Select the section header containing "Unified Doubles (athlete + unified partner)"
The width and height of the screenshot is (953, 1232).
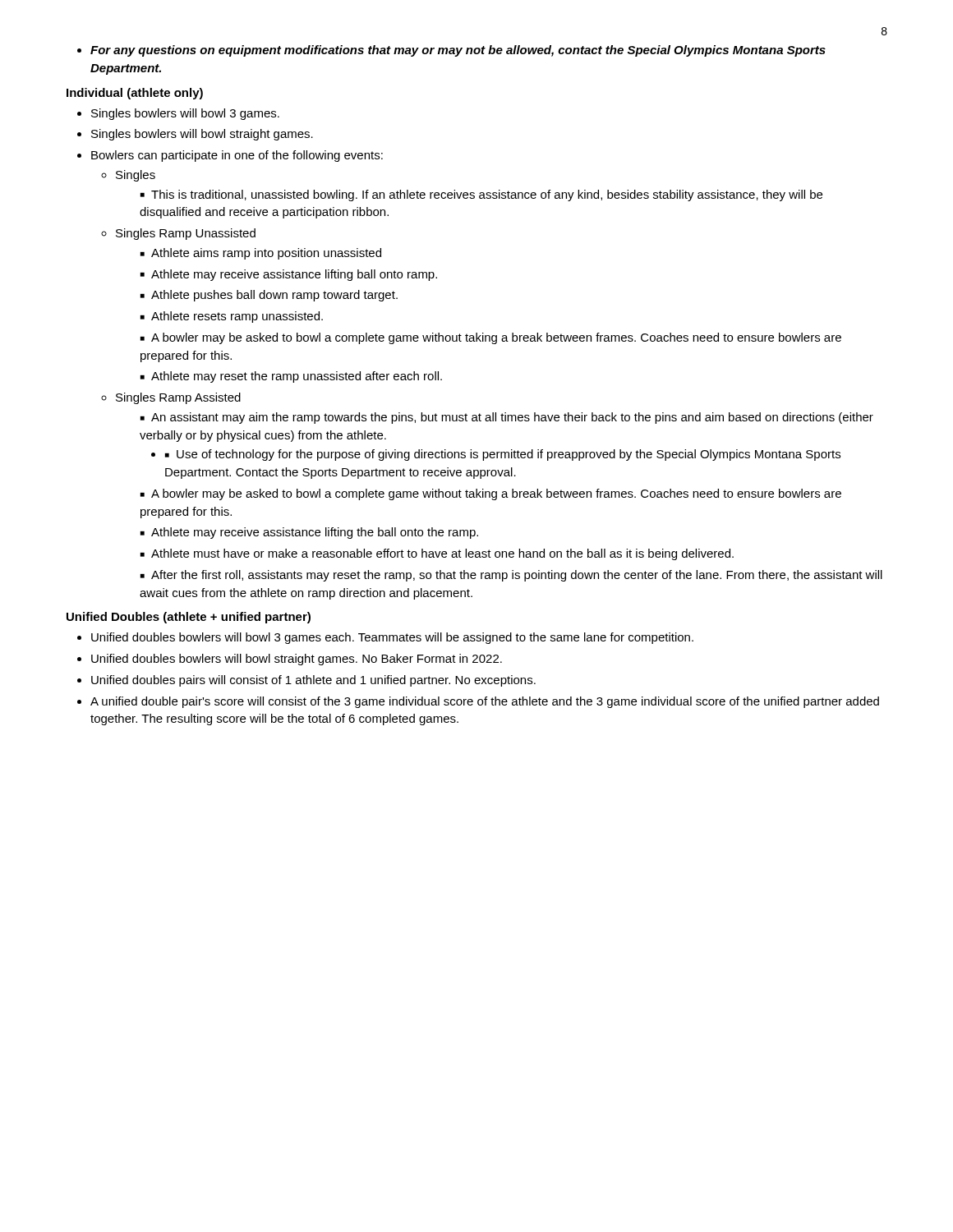click(188, 617)
